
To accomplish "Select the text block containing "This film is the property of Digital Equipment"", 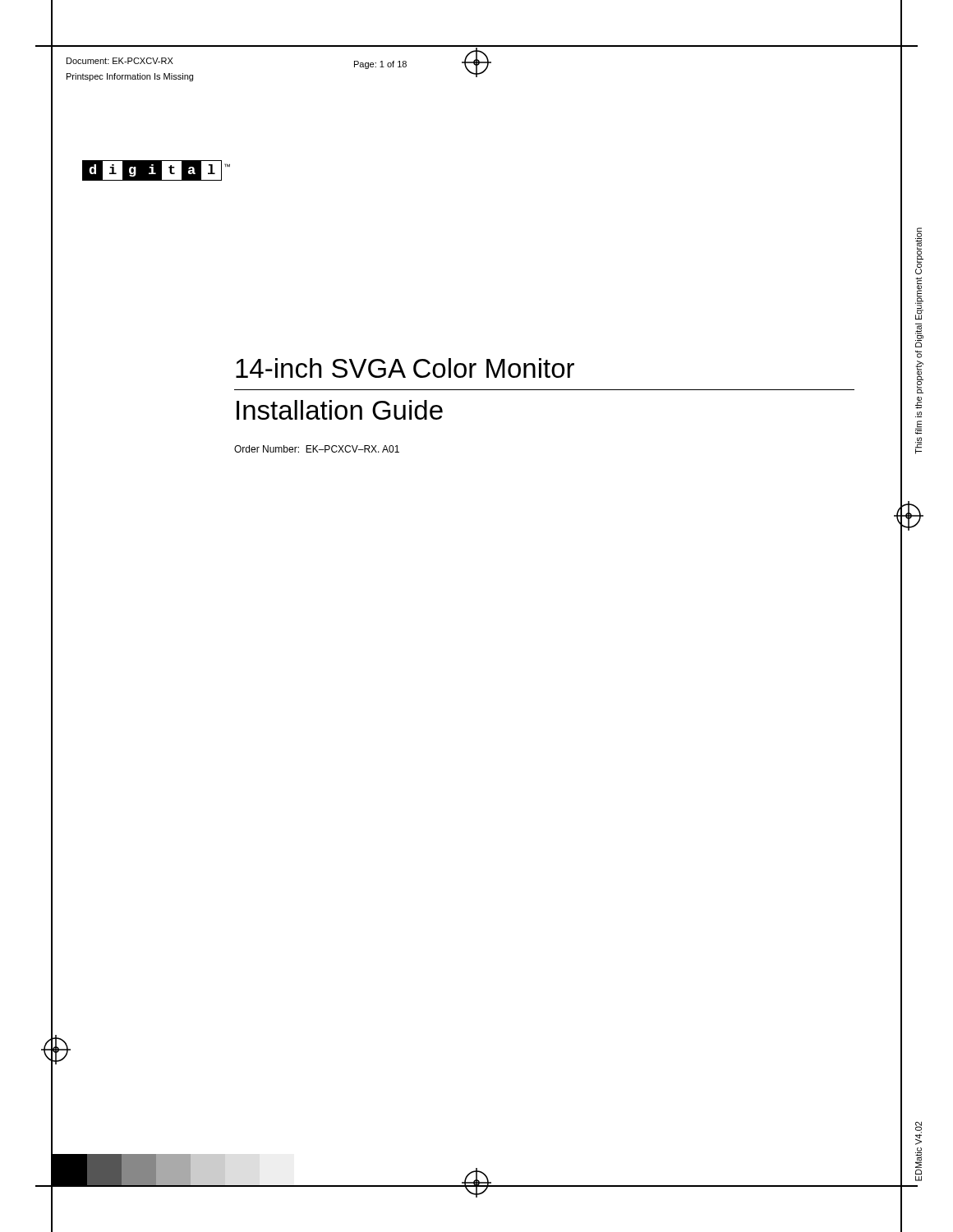I will point(919,341).
